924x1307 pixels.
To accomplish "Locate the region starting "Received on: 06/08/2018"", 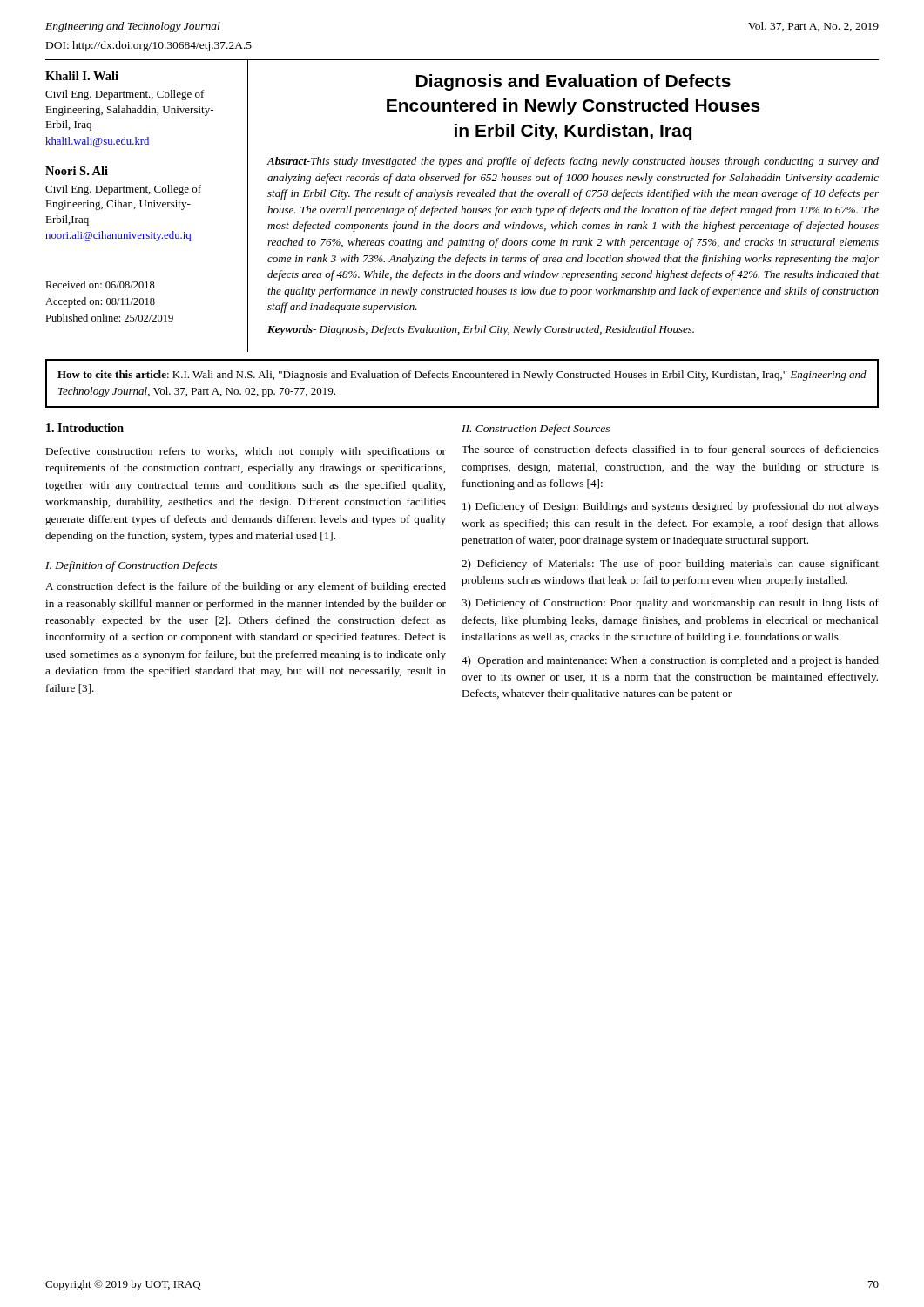I will (109, 302).
